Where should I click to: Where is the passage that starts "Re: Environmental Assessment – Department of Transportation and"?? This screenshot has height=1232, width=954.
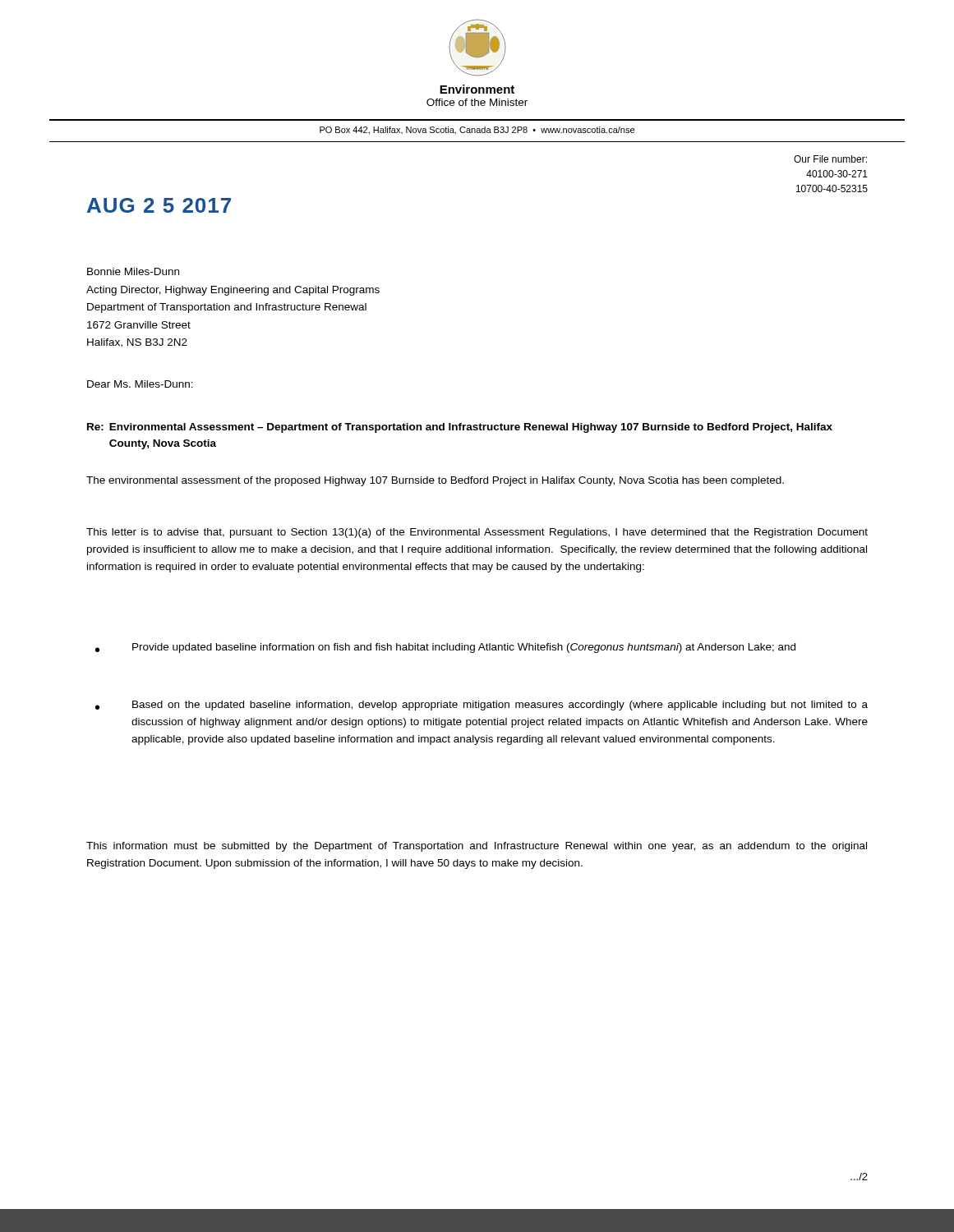477,436
